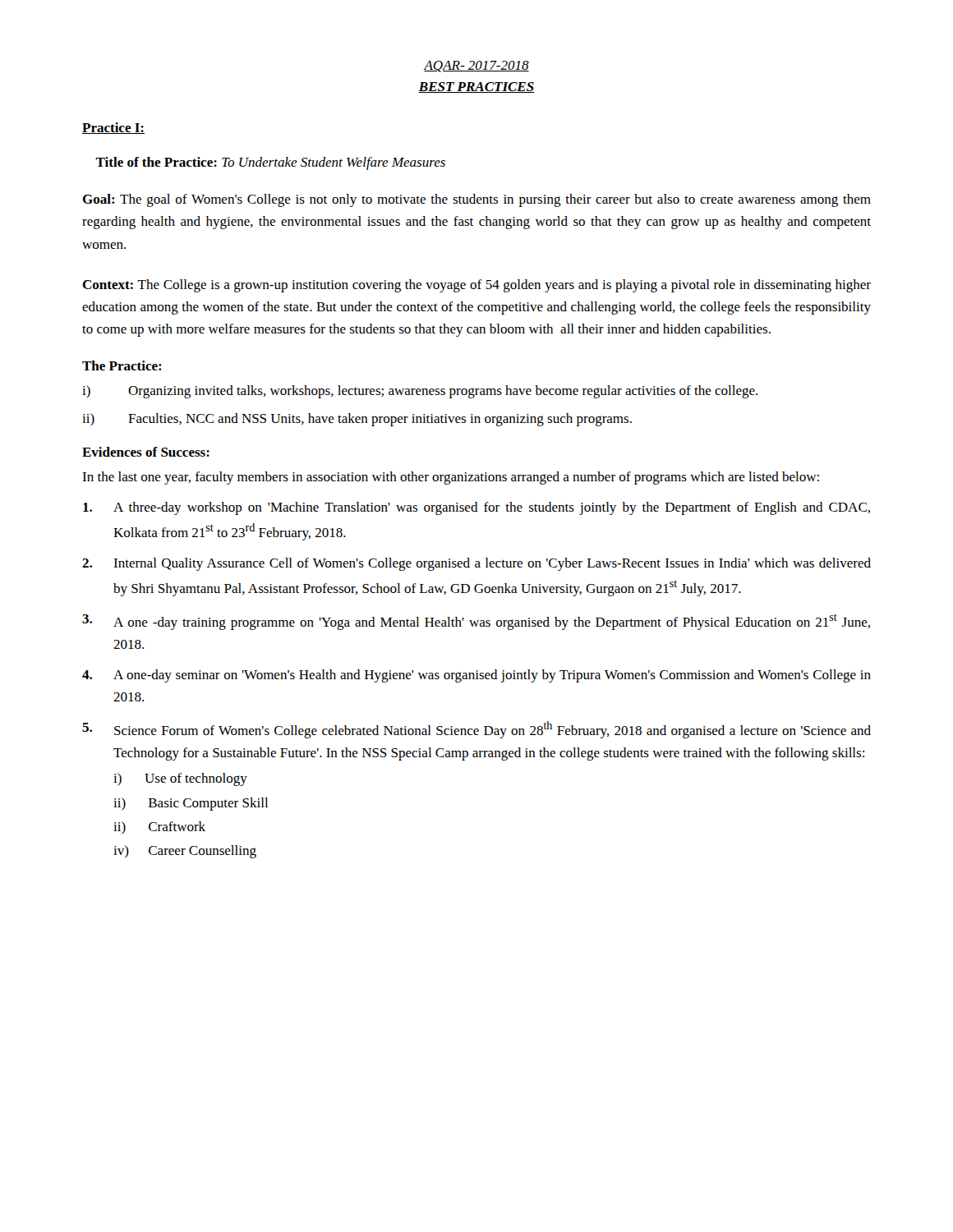Point to the region starting "A three-day workshop on 'Machine Translation' was"
Screen dimensions: 1232x953
476,520
